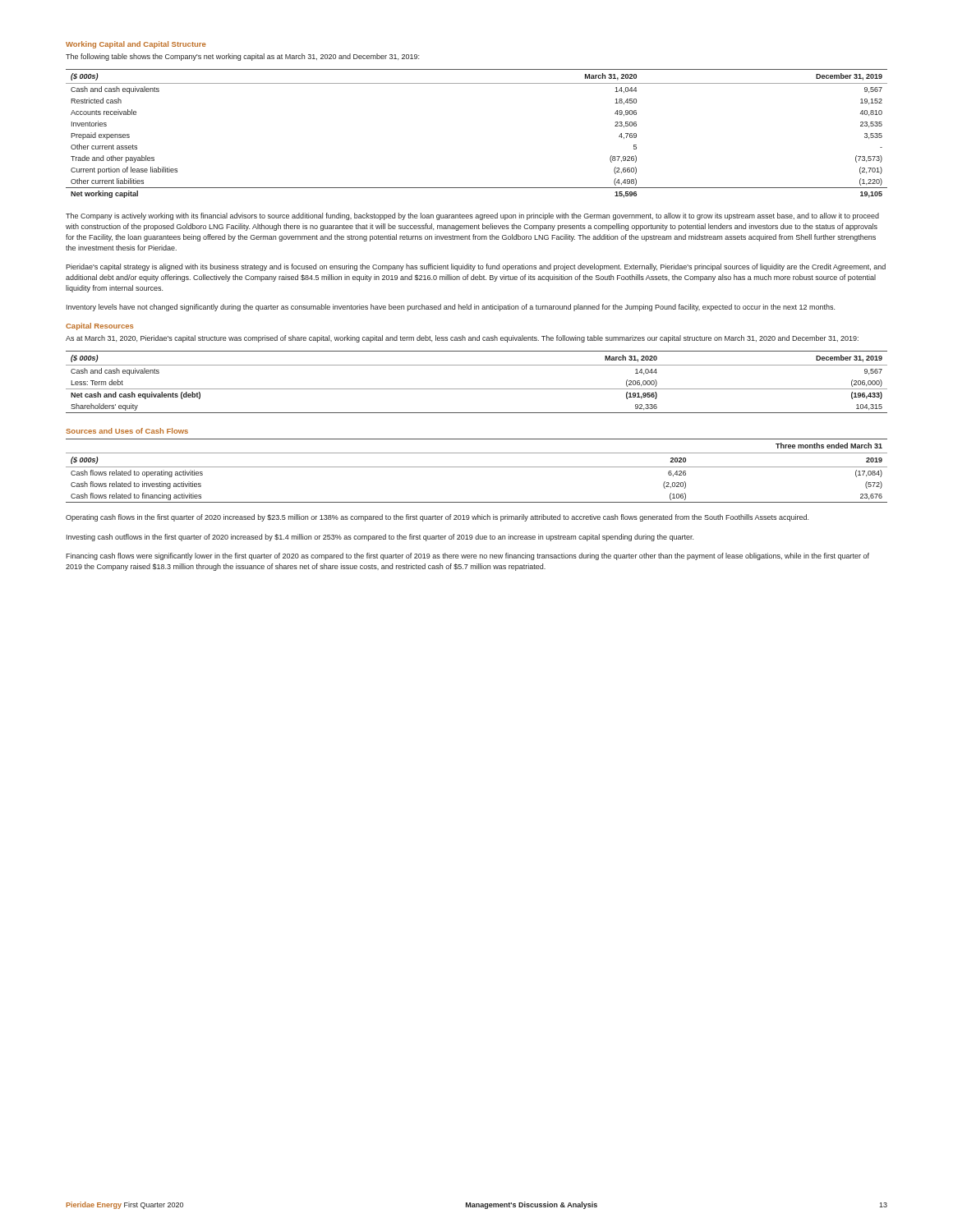Locate the text starting "Financing cash flows"
The width and height of the screenshot is (953, 1232).
tap(467, 561)
